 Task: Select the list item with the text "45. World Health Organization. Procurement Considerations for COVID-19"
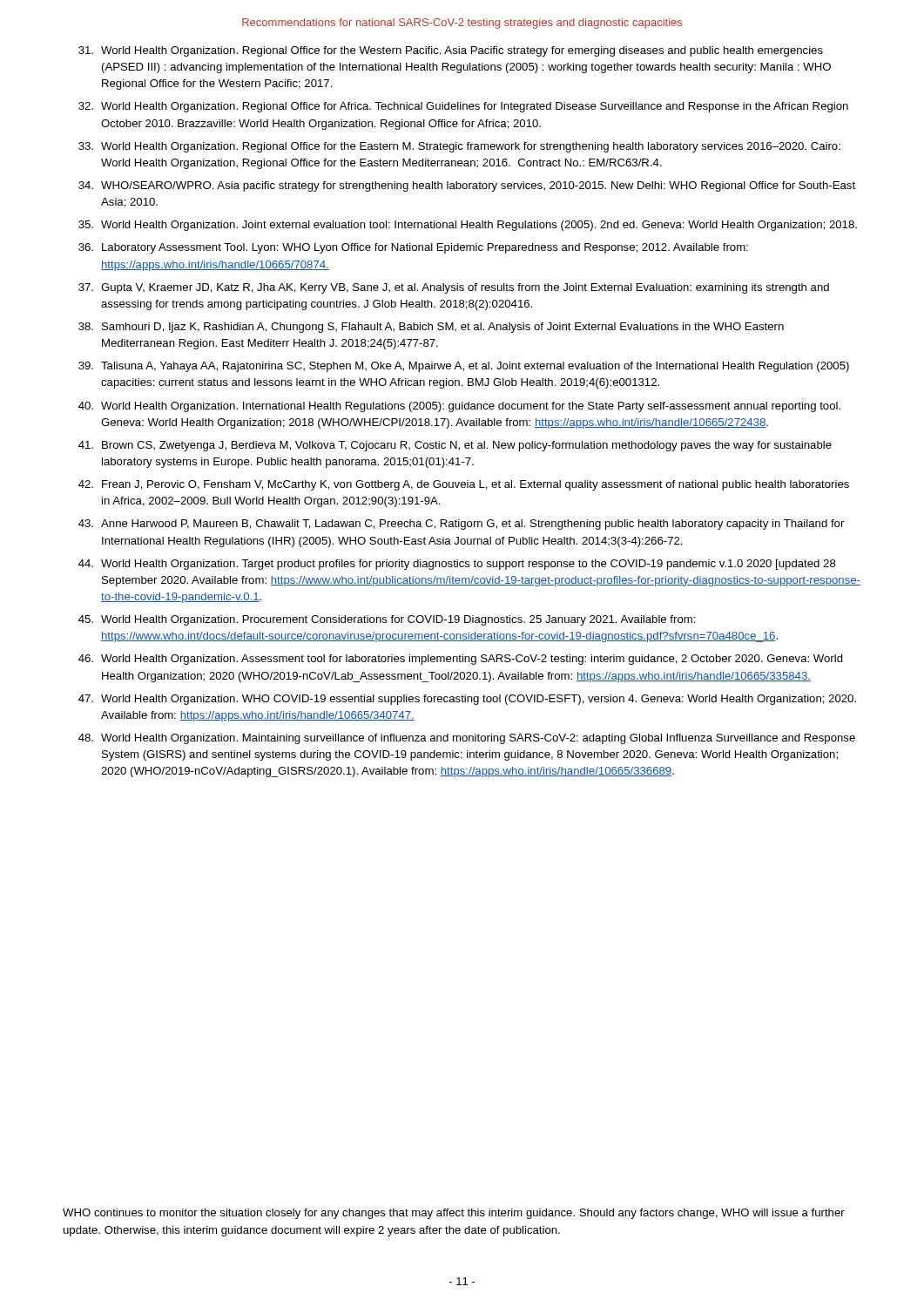pyautogui.click(x=462, y=628)
